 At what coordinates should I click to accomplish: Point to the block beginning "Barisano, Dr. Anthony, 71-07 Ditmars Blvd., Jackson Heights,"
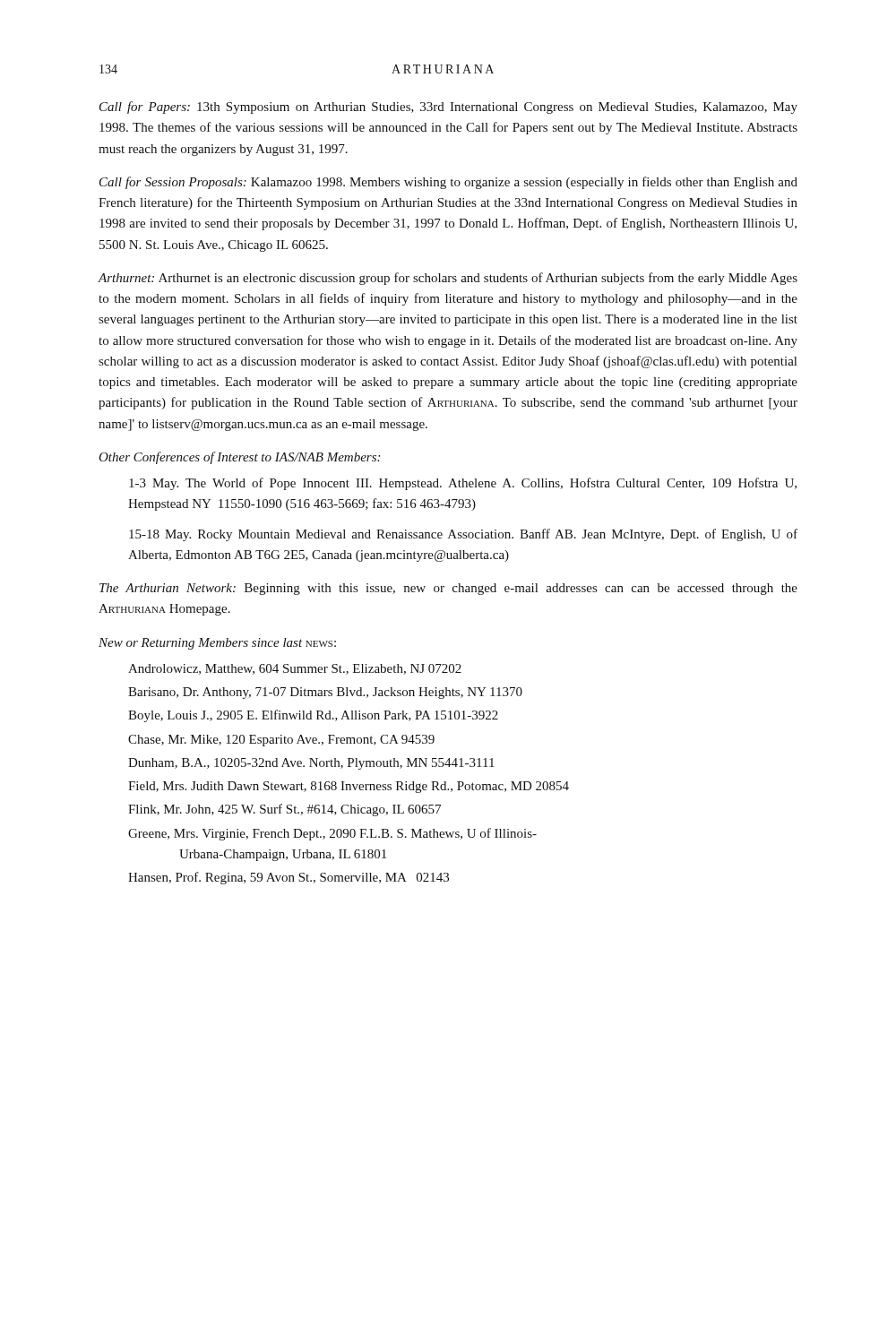point(325,692)
